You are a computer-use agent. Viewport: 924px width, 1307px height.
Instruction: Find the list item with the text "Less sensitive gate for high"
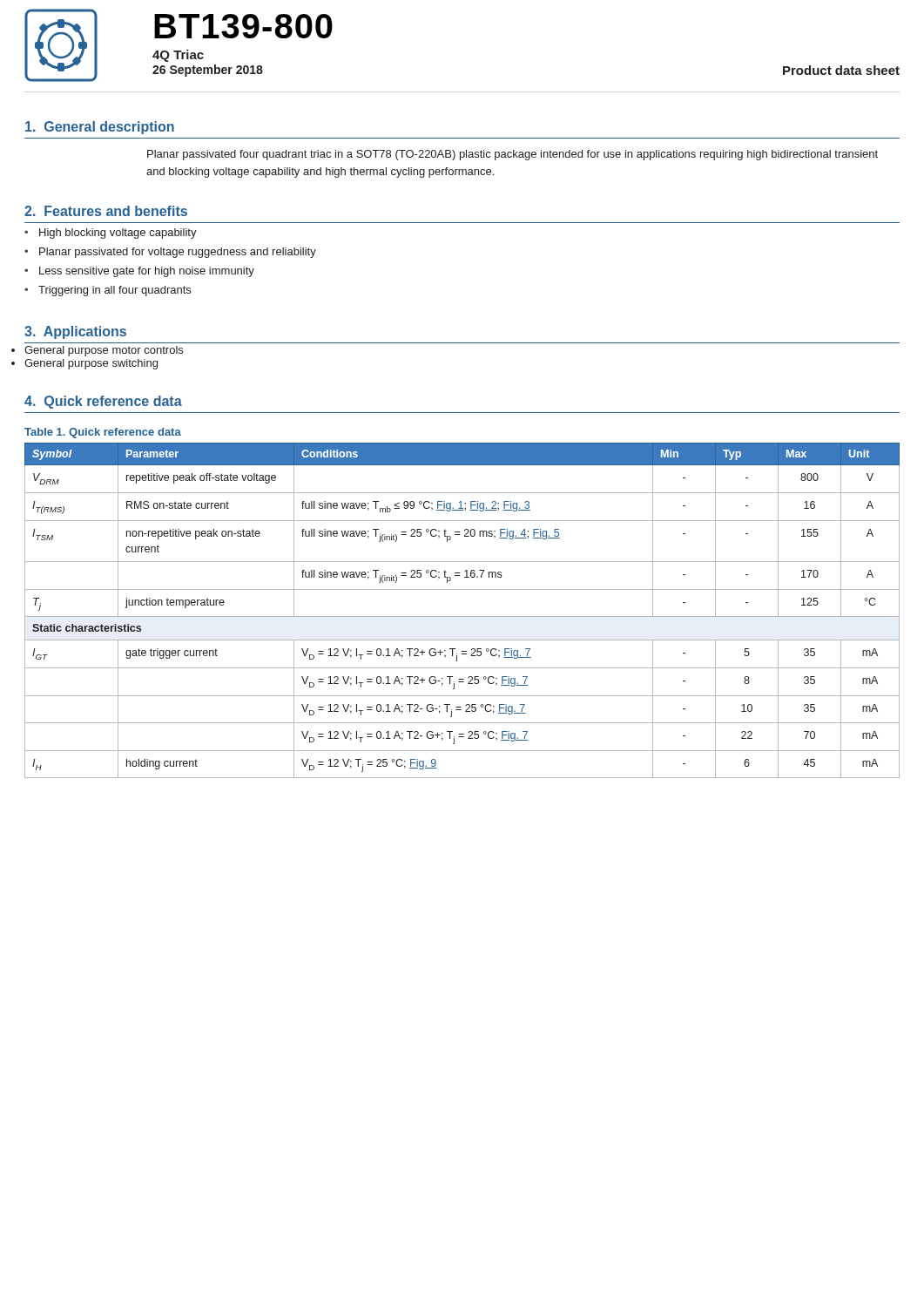coord(146,271)
